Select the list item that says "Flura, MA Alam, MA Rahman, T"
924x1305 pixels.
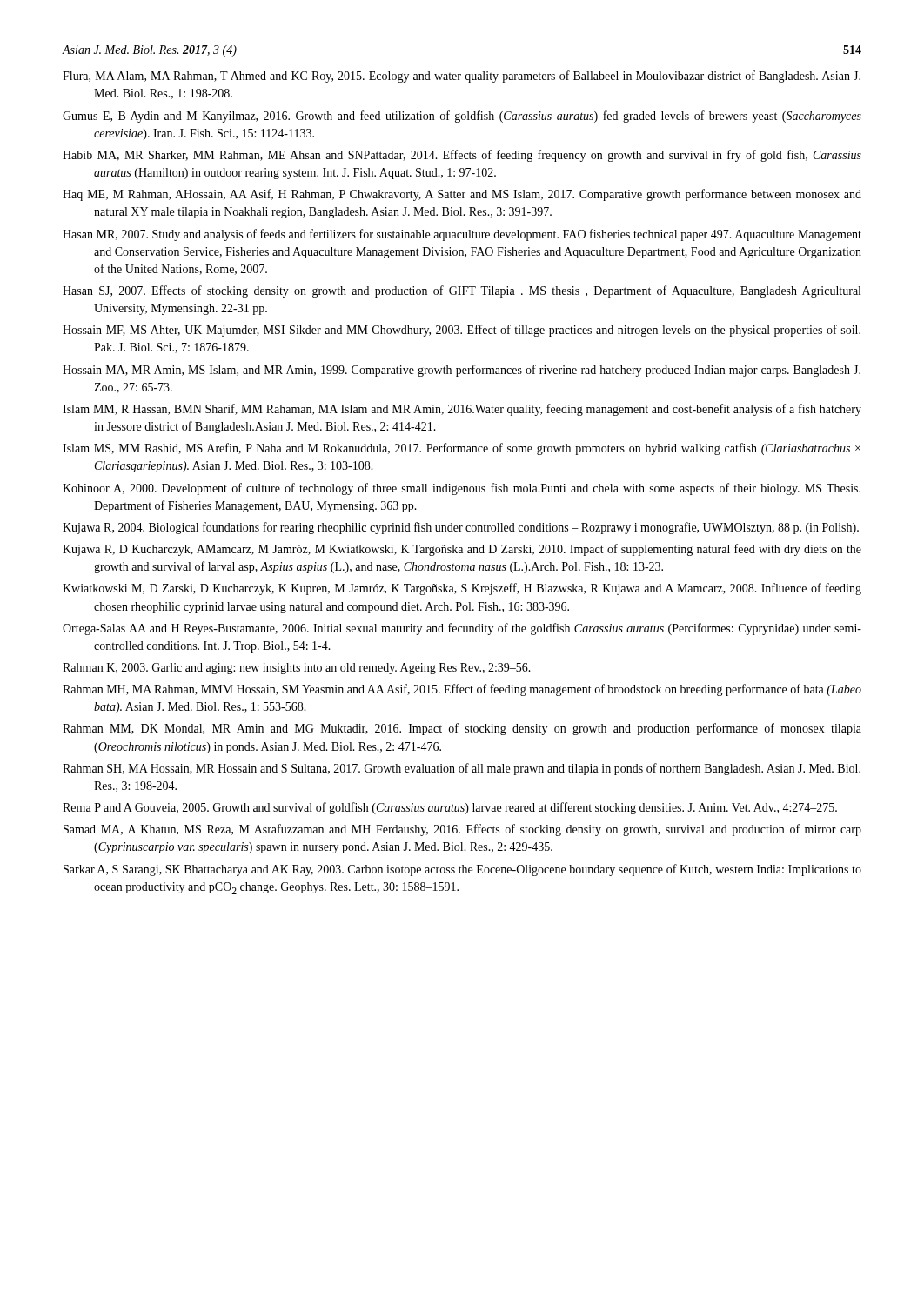click(x=462, y=85)
